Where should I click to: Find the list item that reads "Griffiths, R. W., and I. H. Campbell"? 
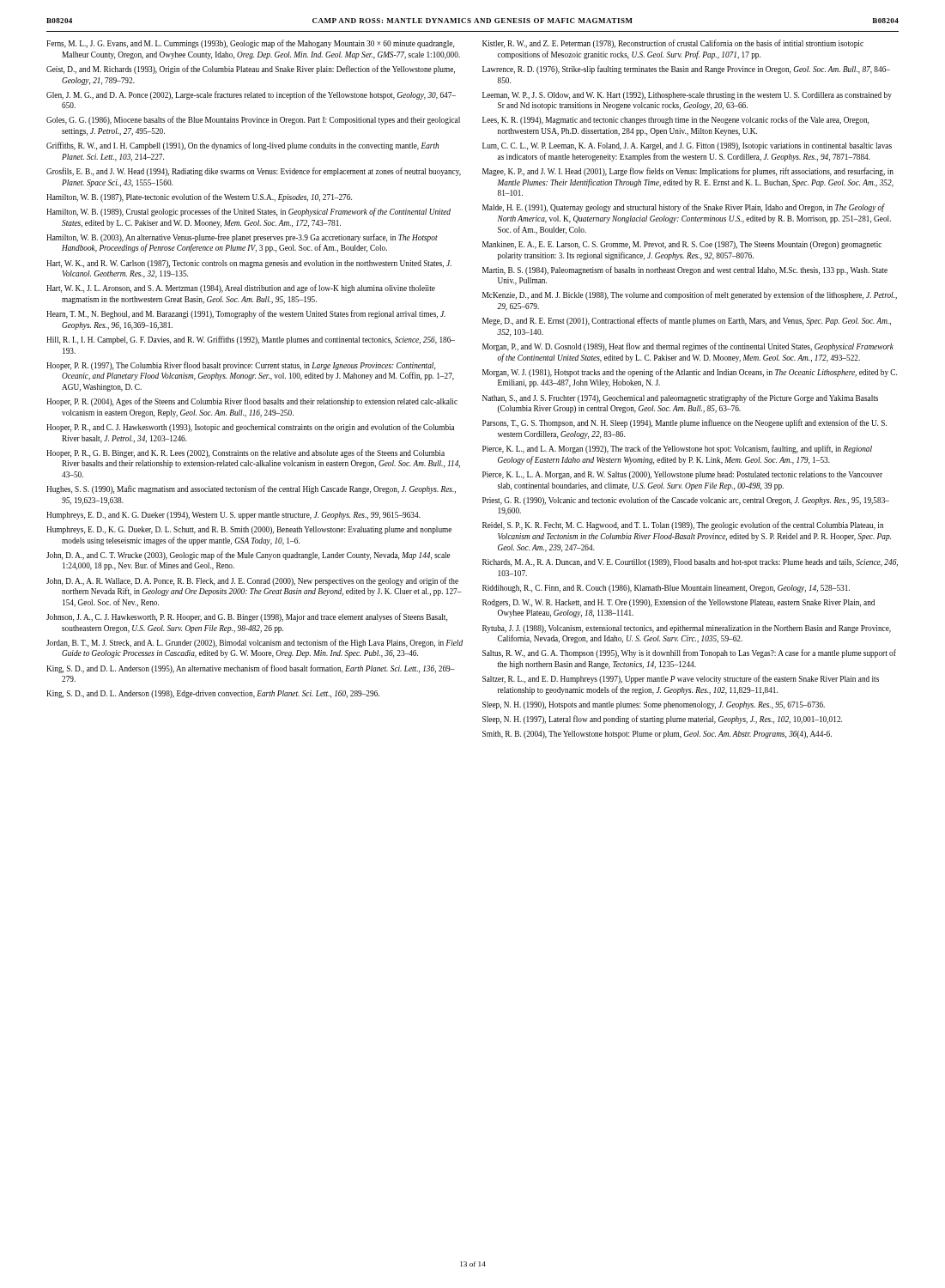tap(243, 152)
